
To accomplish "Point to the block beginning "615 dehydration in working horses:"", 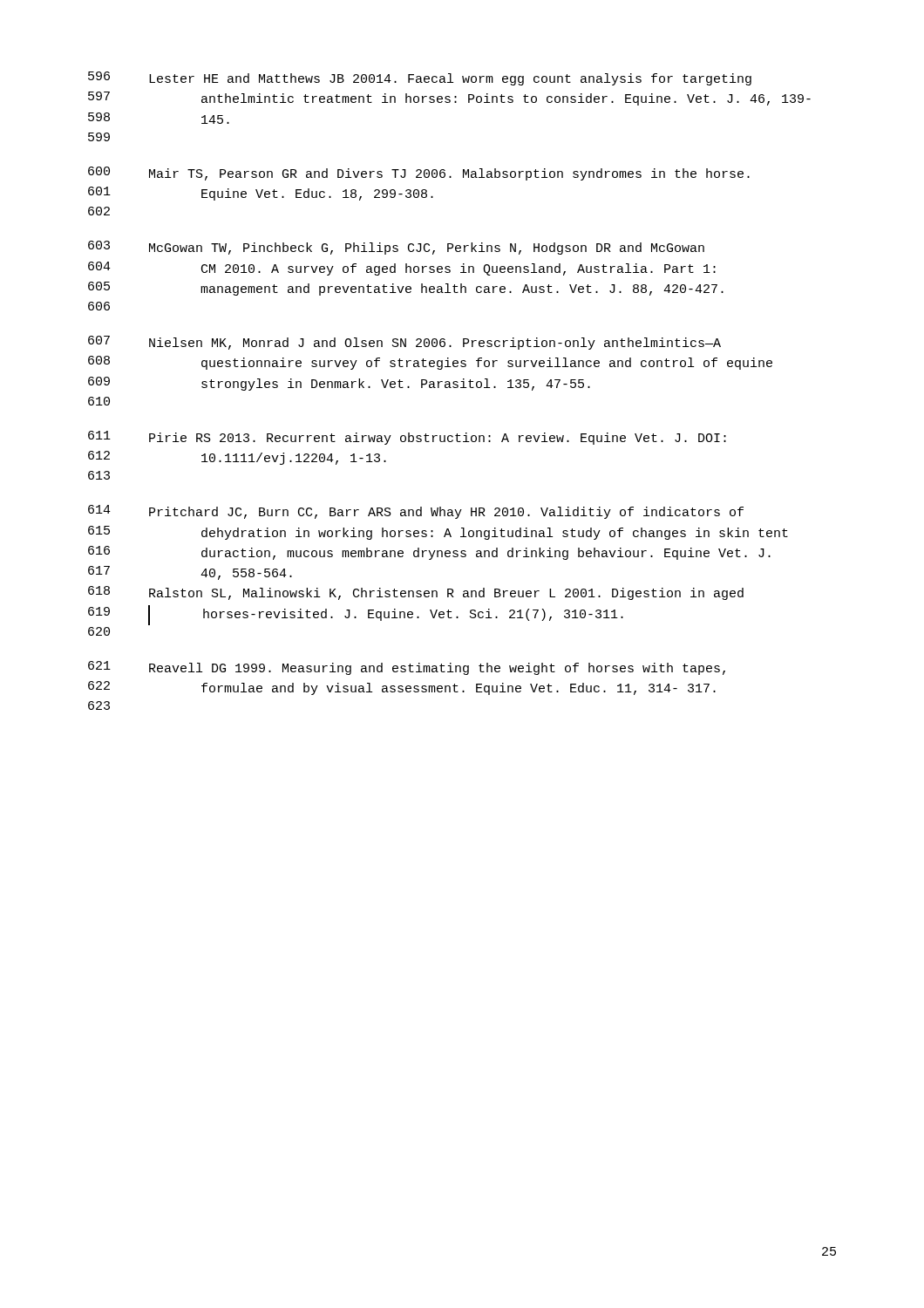I will coord(462,534).
